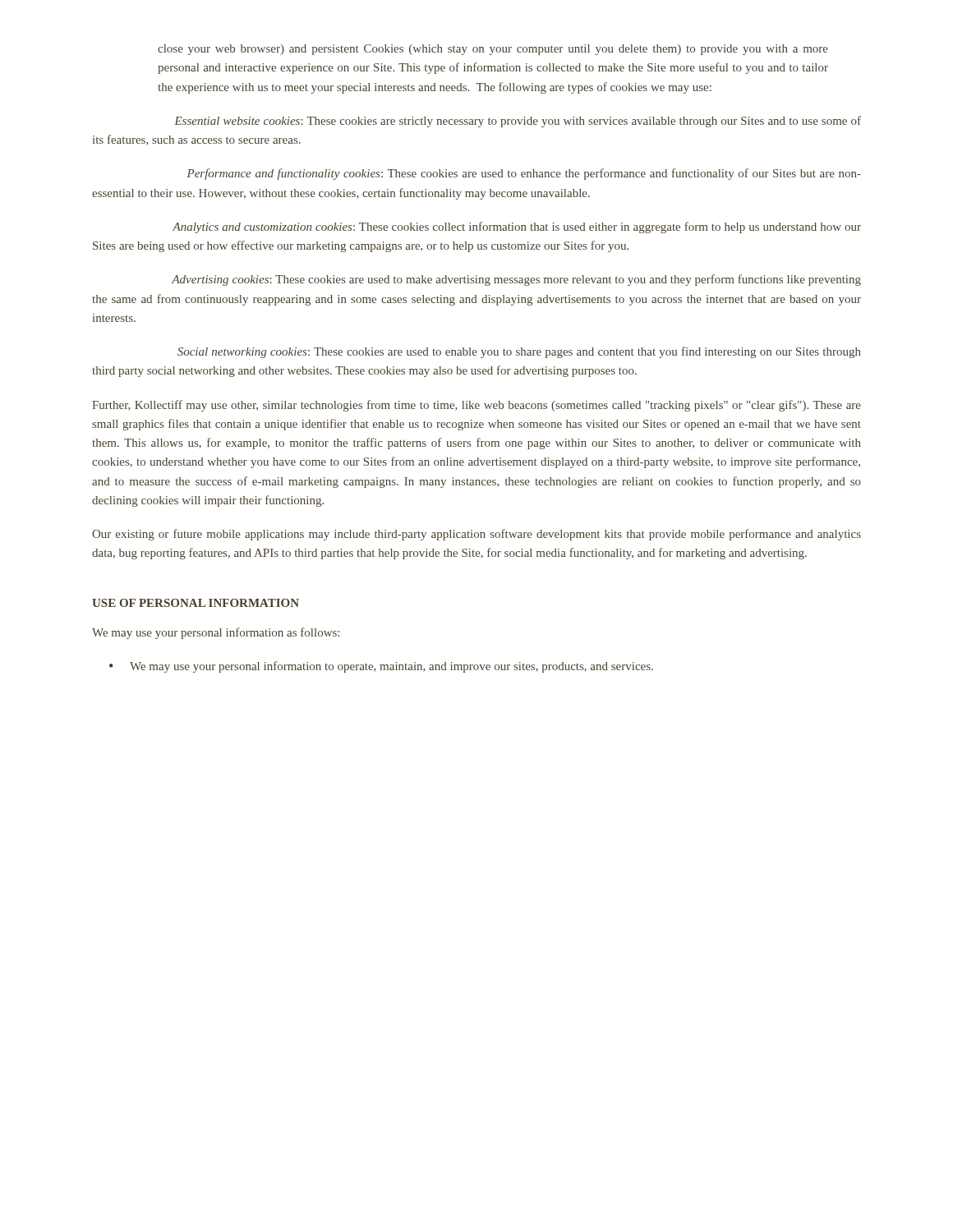
Task: Find the text block that reads "Essential website cookies: These cookies are"
Action: [x=476, y=130]
